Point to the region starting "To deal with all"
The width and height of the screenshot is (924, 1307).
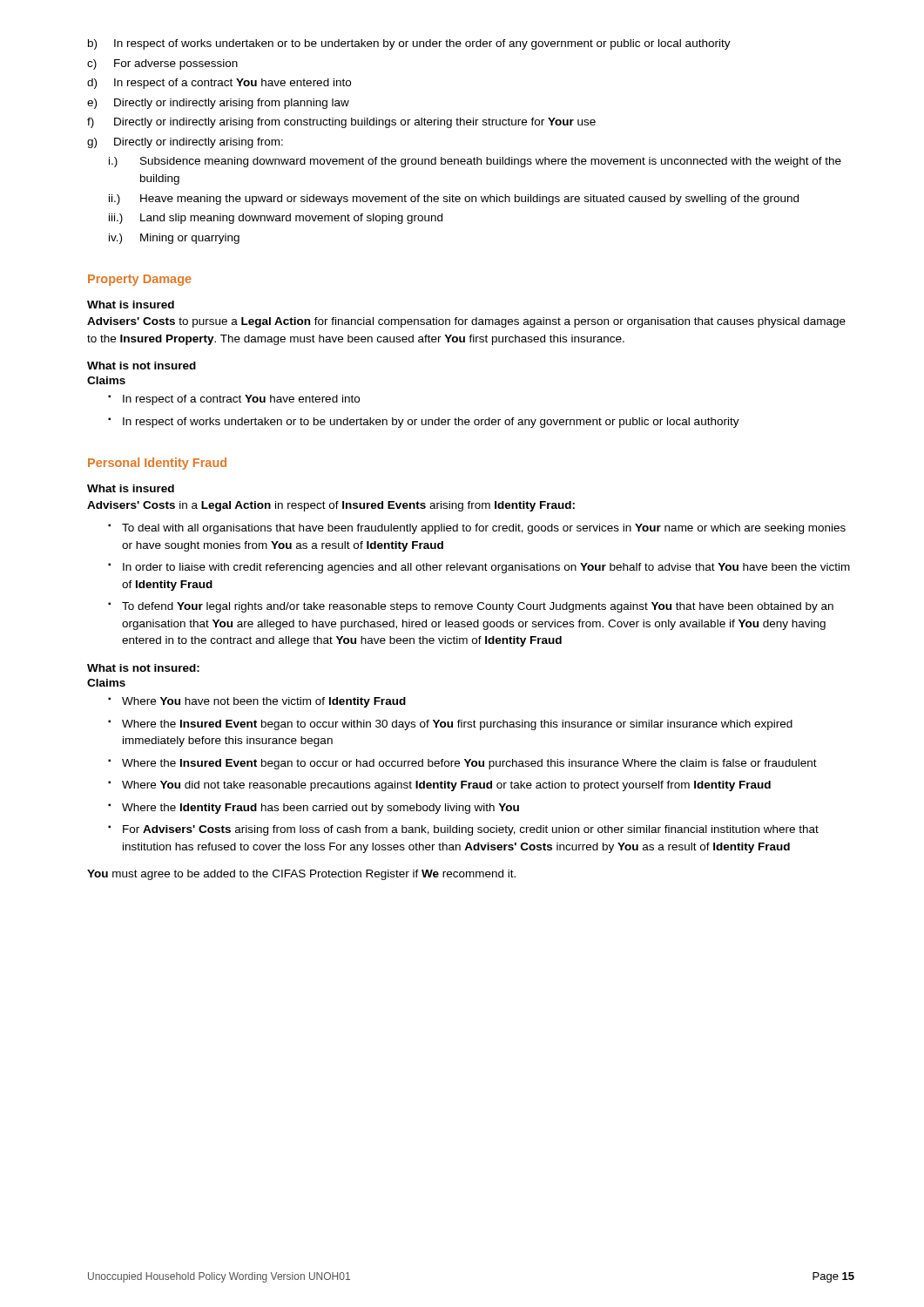pyautogui.click(x=471, y=536)
